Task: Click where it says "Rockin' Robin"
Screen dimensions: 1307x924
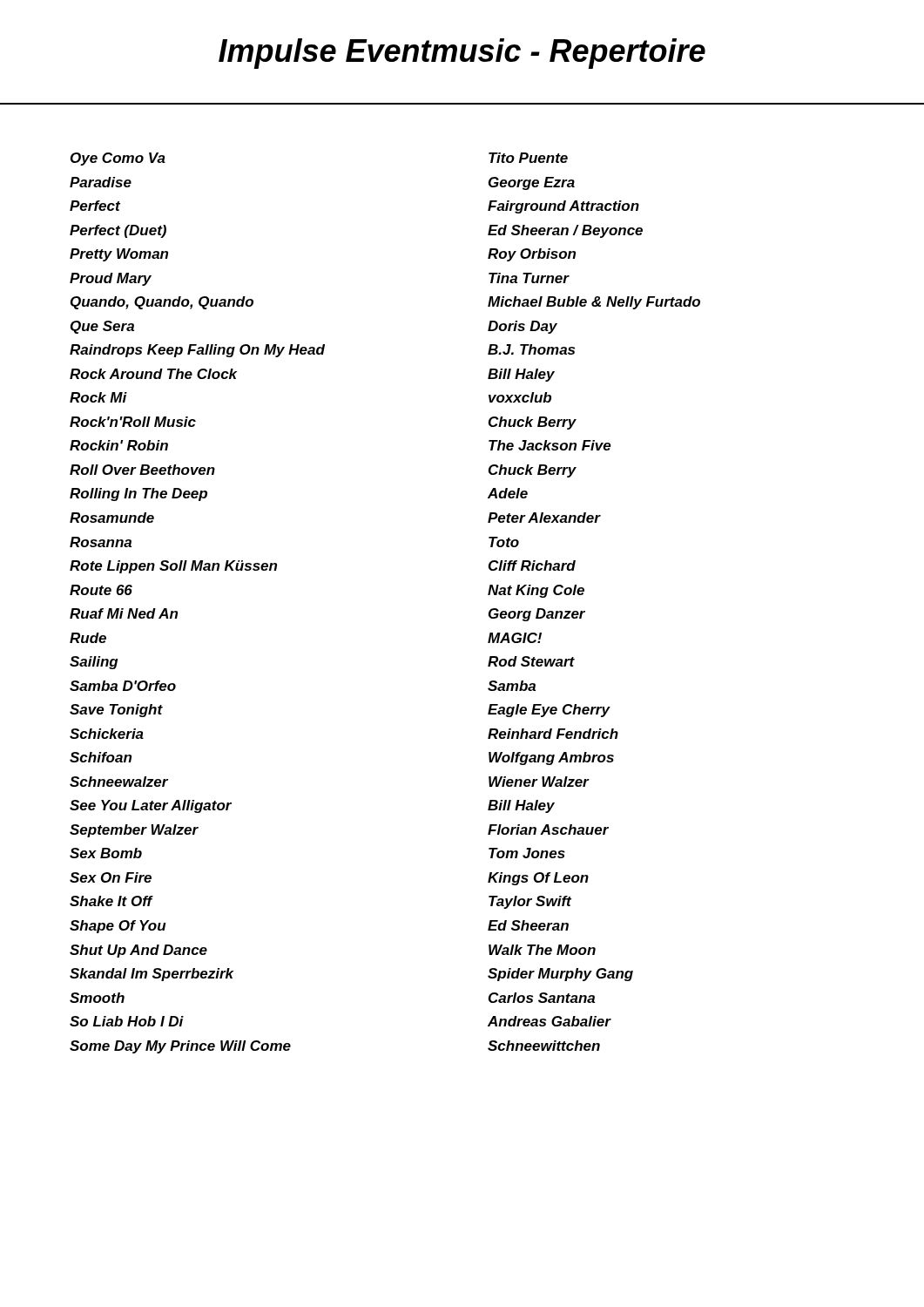Action: click(x=119, y=446)
